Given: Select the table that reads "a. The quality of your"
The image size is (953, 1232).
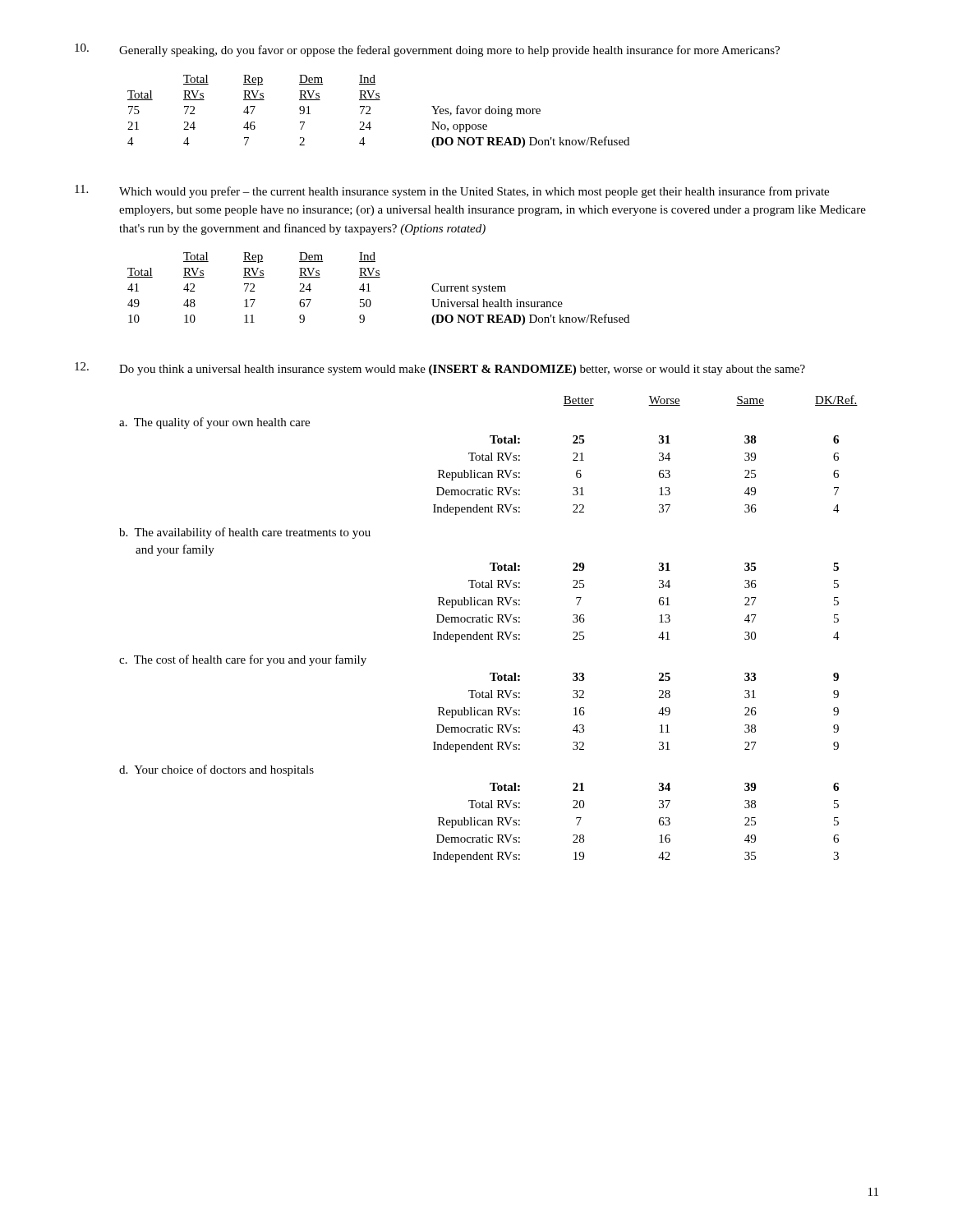Looking at the screenshot, I should [499, 628].
